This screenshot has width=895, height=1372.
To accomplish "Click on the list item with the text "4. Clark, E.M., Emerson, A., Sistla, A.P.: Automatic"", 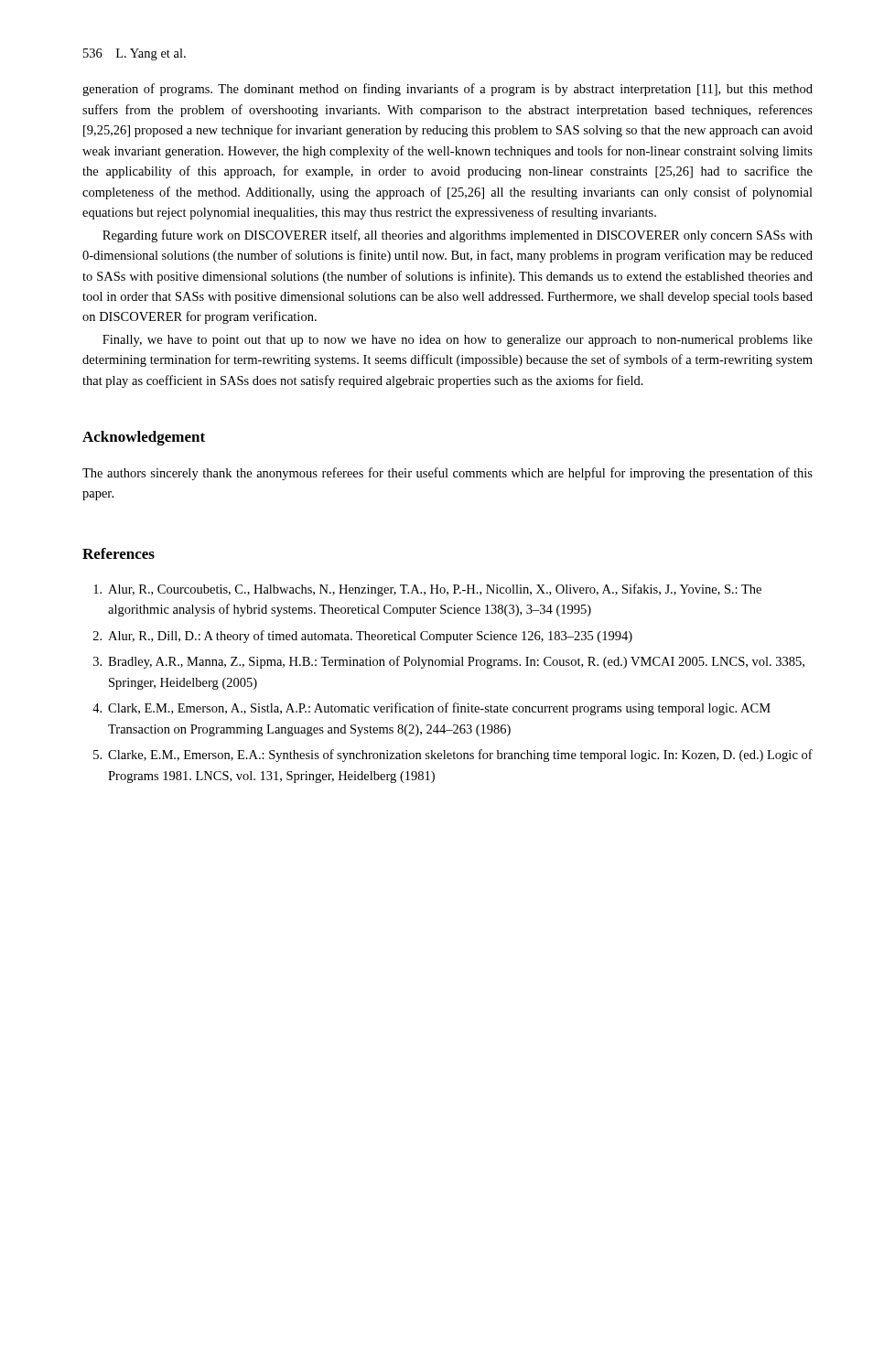I will tap(448, 719).
